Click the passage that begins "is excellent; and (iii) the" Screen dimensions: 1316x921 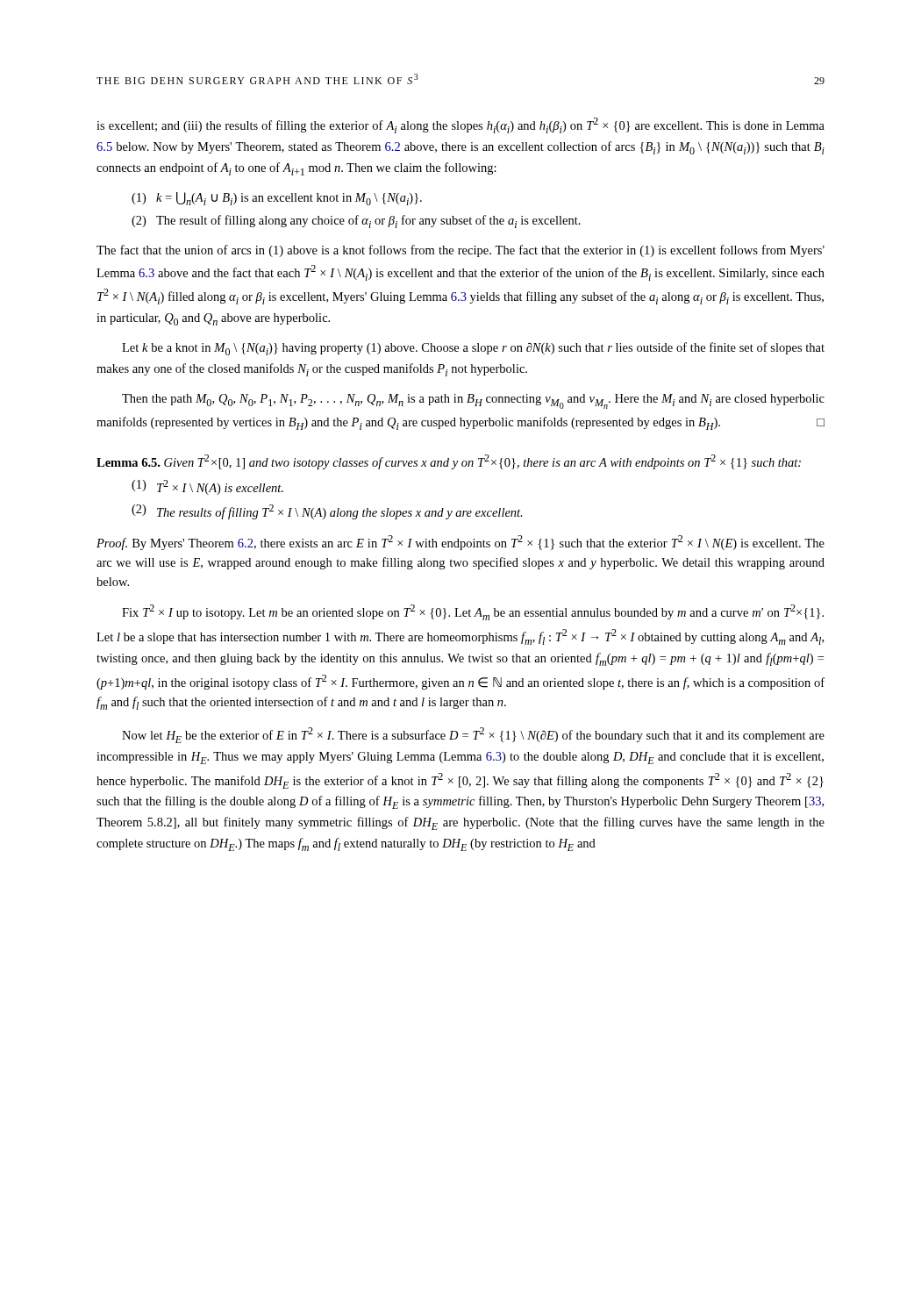click(x=460, y=146)
